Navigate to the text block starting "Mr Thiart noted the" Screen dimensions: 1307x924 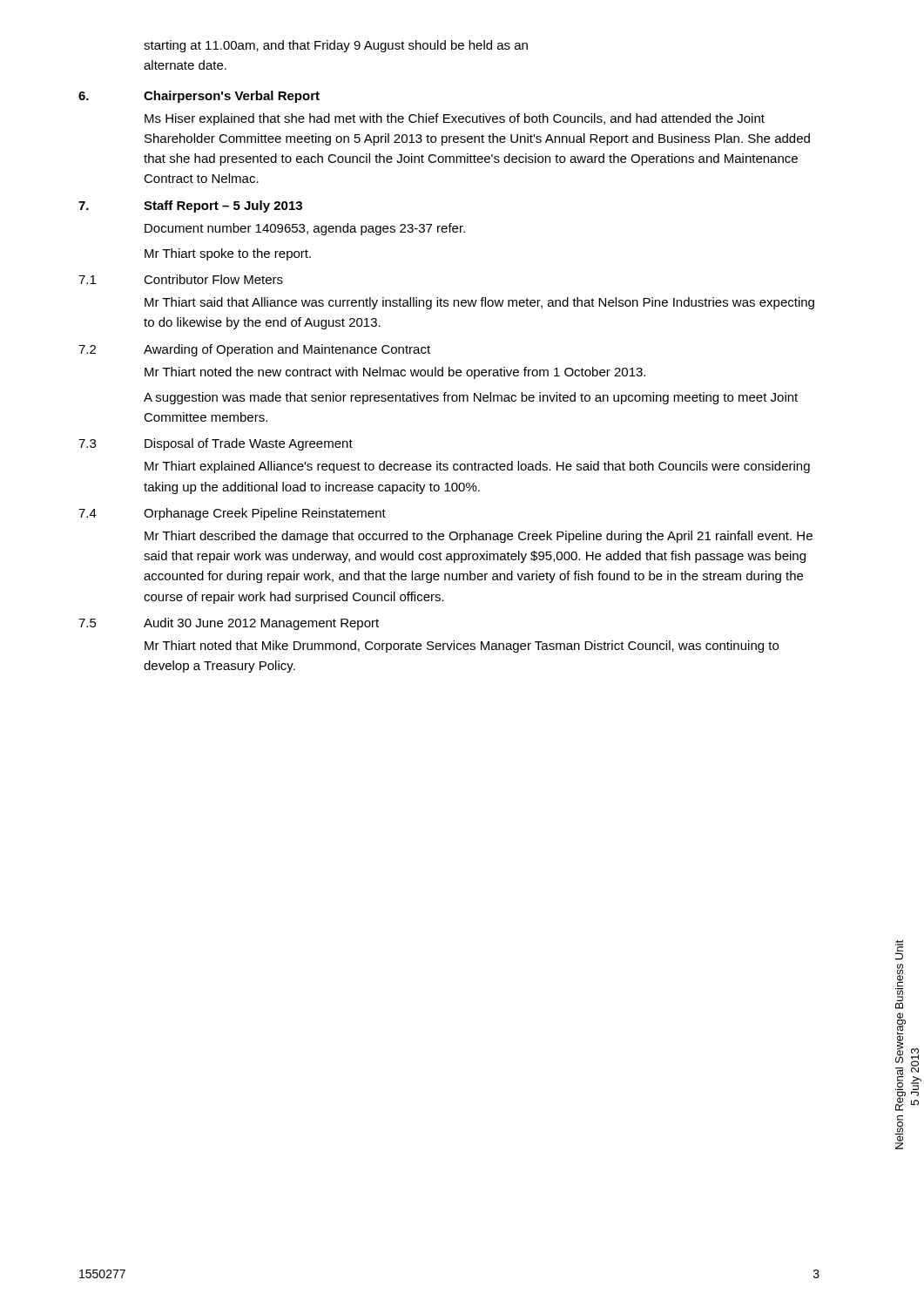click(x=395, y=371)
